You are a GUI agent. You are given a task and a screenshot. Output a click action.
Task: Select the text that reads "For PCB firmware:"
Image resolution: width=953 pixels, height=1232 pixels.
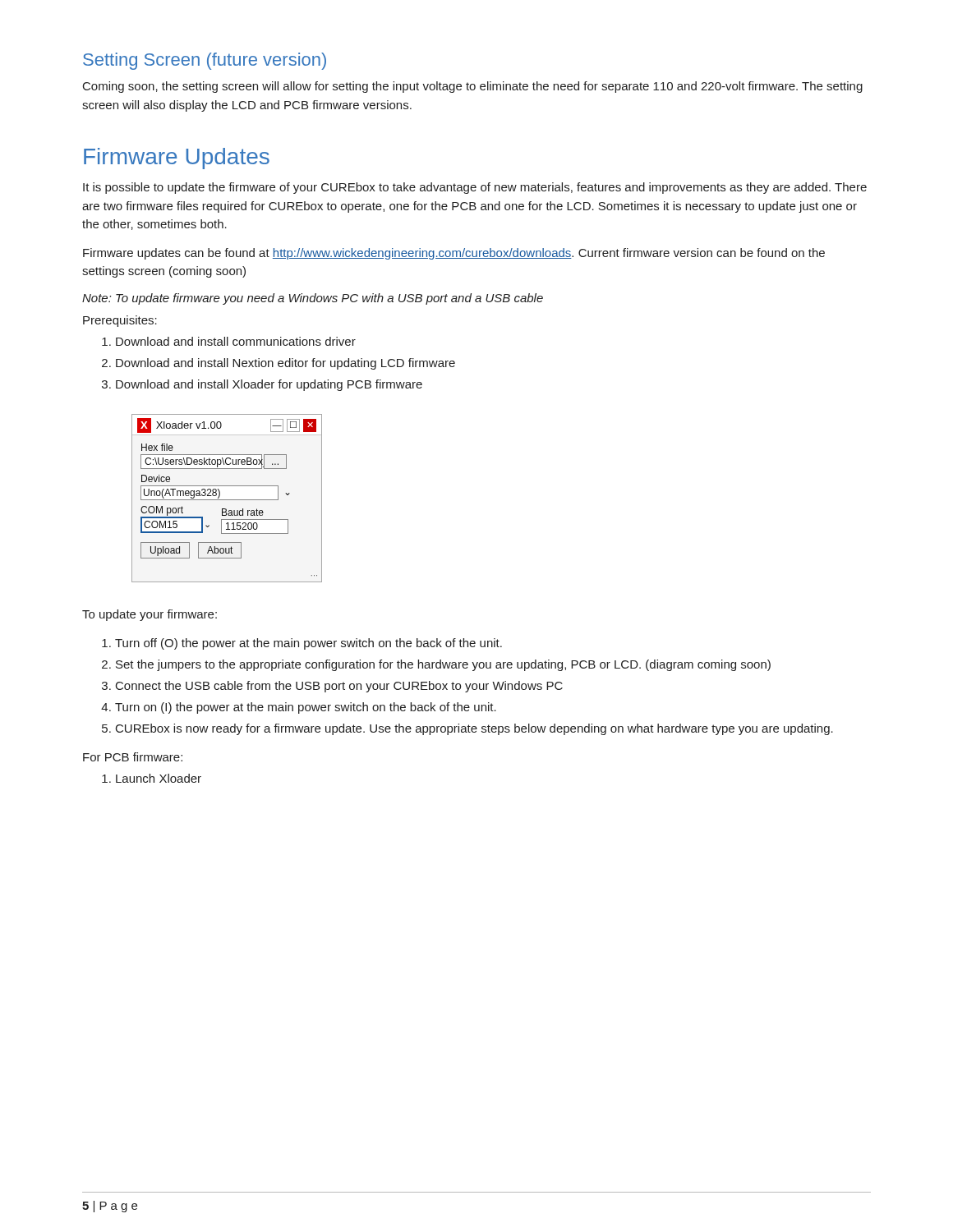pyautogui.click(x=133, y=757)
